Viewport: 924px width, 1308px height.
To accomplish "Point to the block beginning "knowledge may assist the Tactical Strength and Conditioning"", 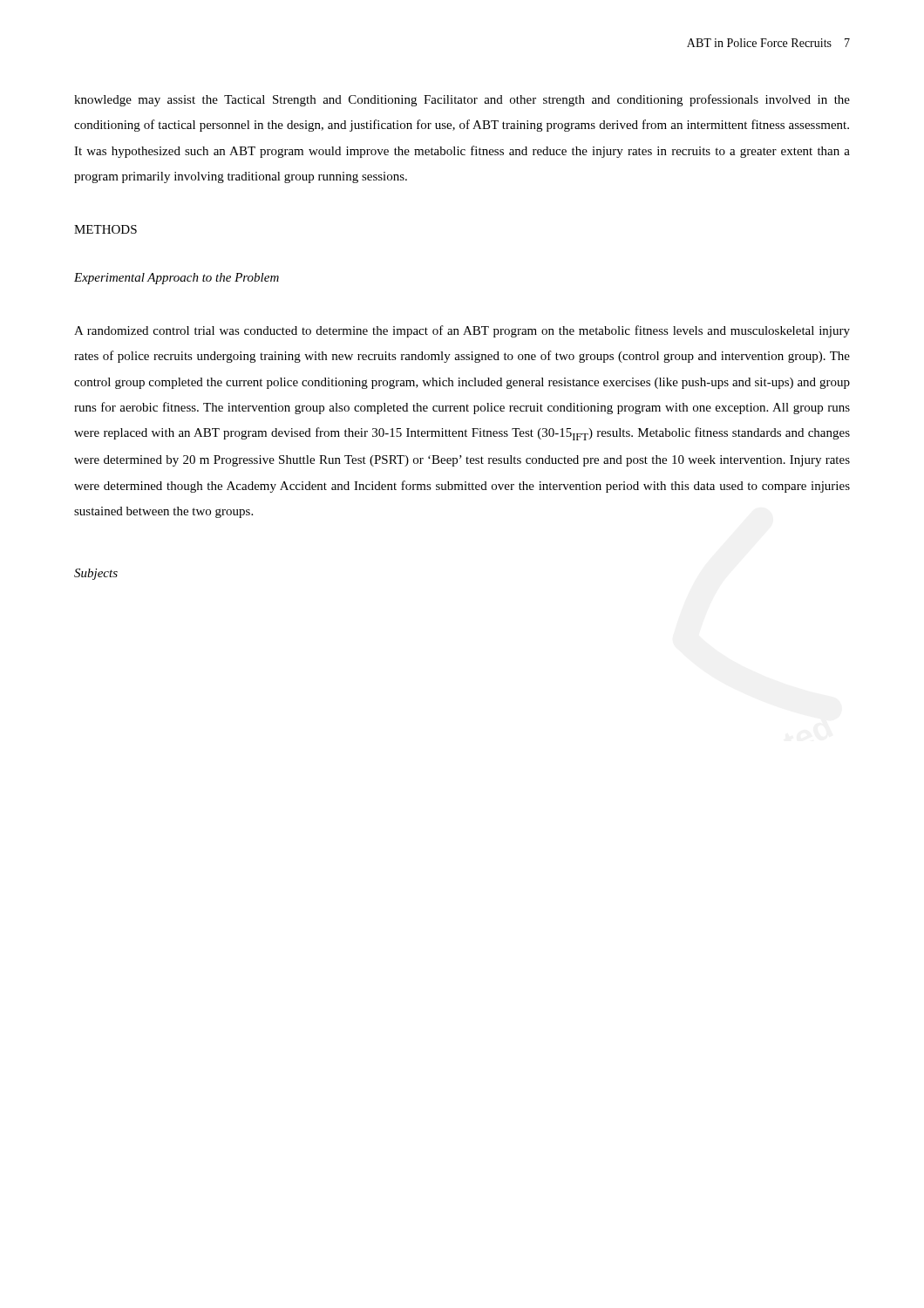I will [462, 138].
